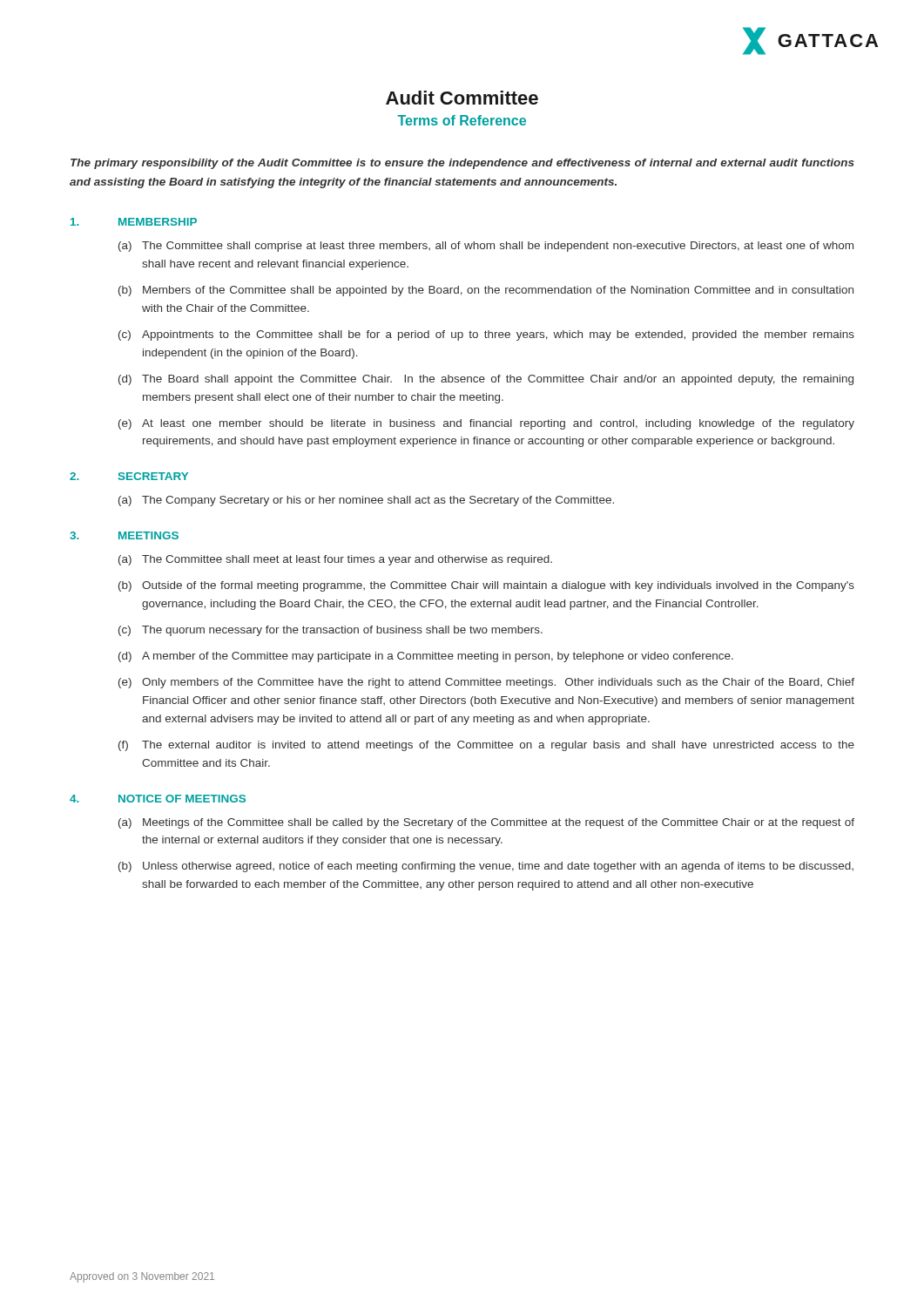
Task: Select the list item that says "(c) Appointments to"
Action: (x=486, y=344)
